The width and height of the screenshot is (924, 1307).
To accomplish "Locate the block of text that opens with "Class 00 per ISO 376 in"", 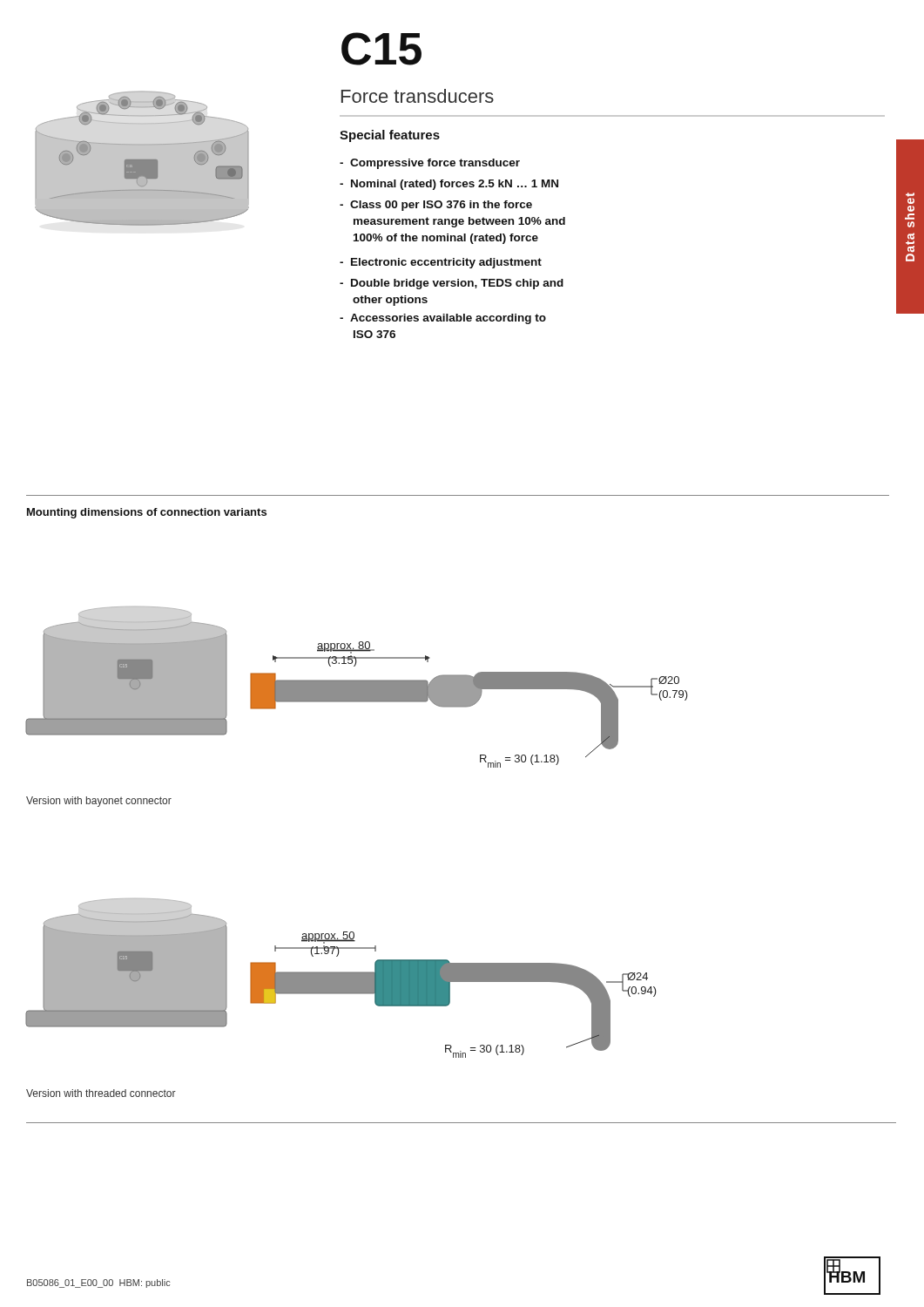I will [453, 221].
